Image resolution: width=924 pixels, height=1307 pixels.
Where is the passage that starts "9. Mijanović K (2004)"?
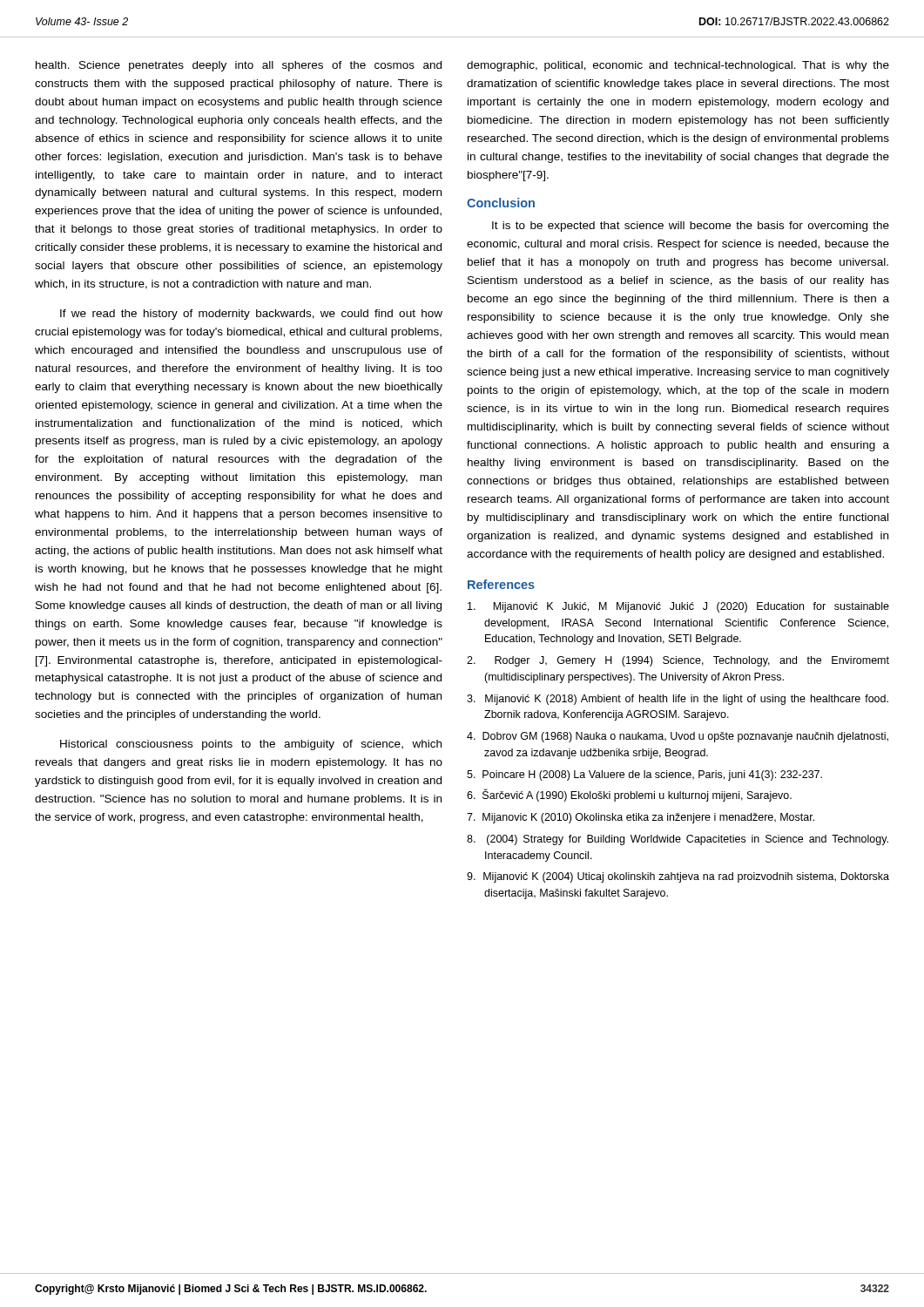point(678,885)
